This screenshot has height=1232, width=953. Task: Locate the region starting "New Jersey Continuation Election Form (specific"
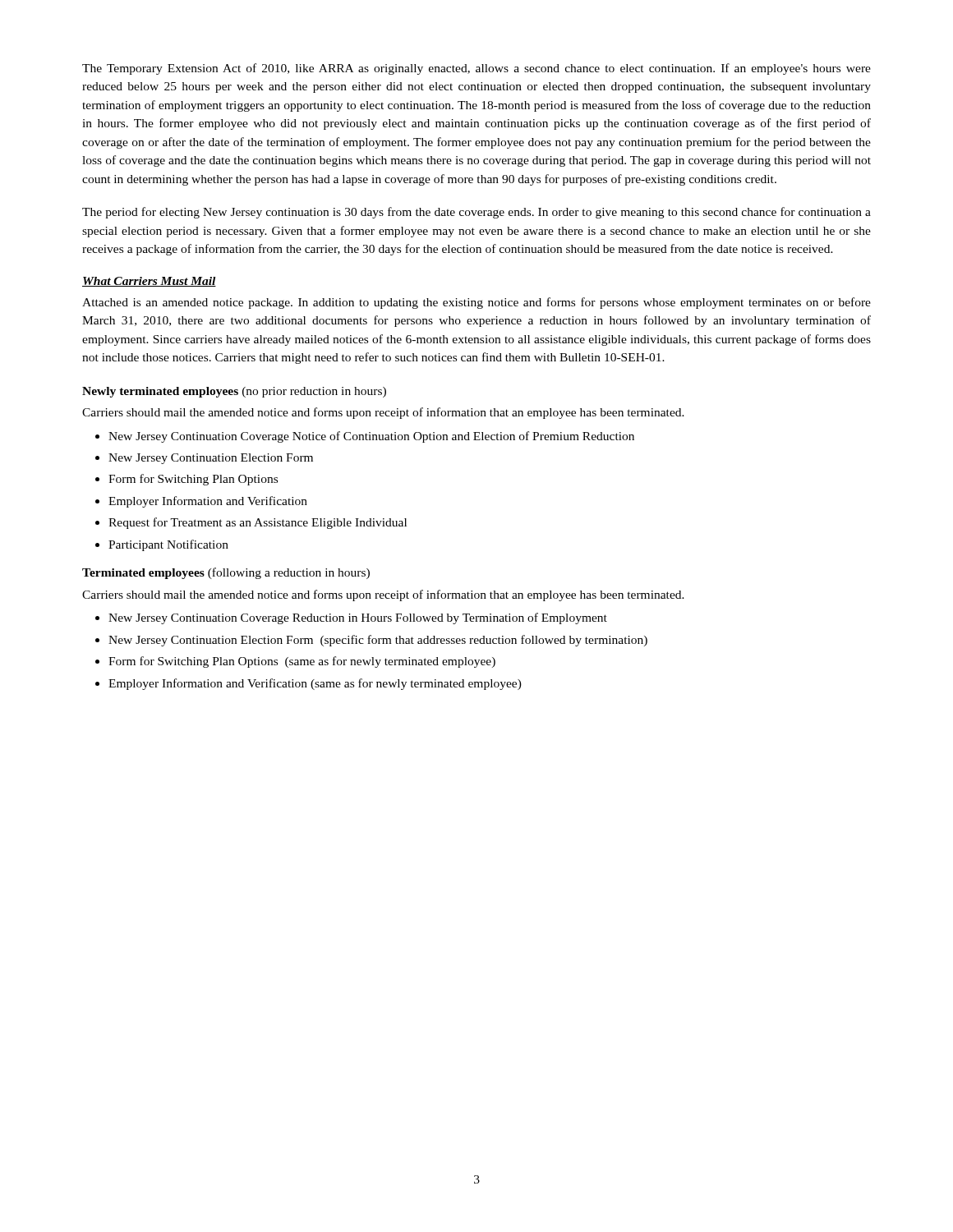pyautogui.click(x=378, y=639)
